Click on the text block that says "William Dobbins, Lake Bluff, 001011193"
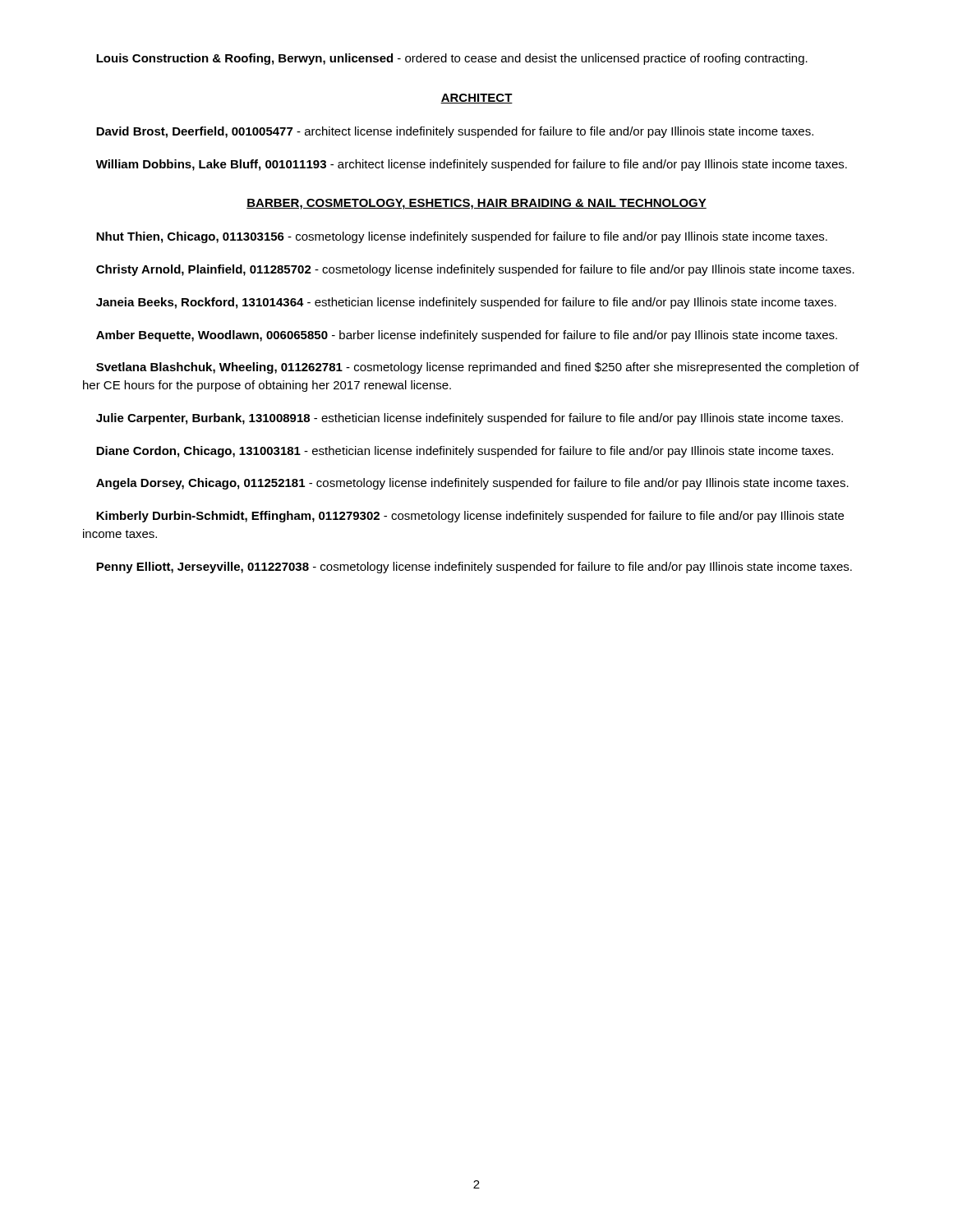953x1232 pixels. click(465, 163)
